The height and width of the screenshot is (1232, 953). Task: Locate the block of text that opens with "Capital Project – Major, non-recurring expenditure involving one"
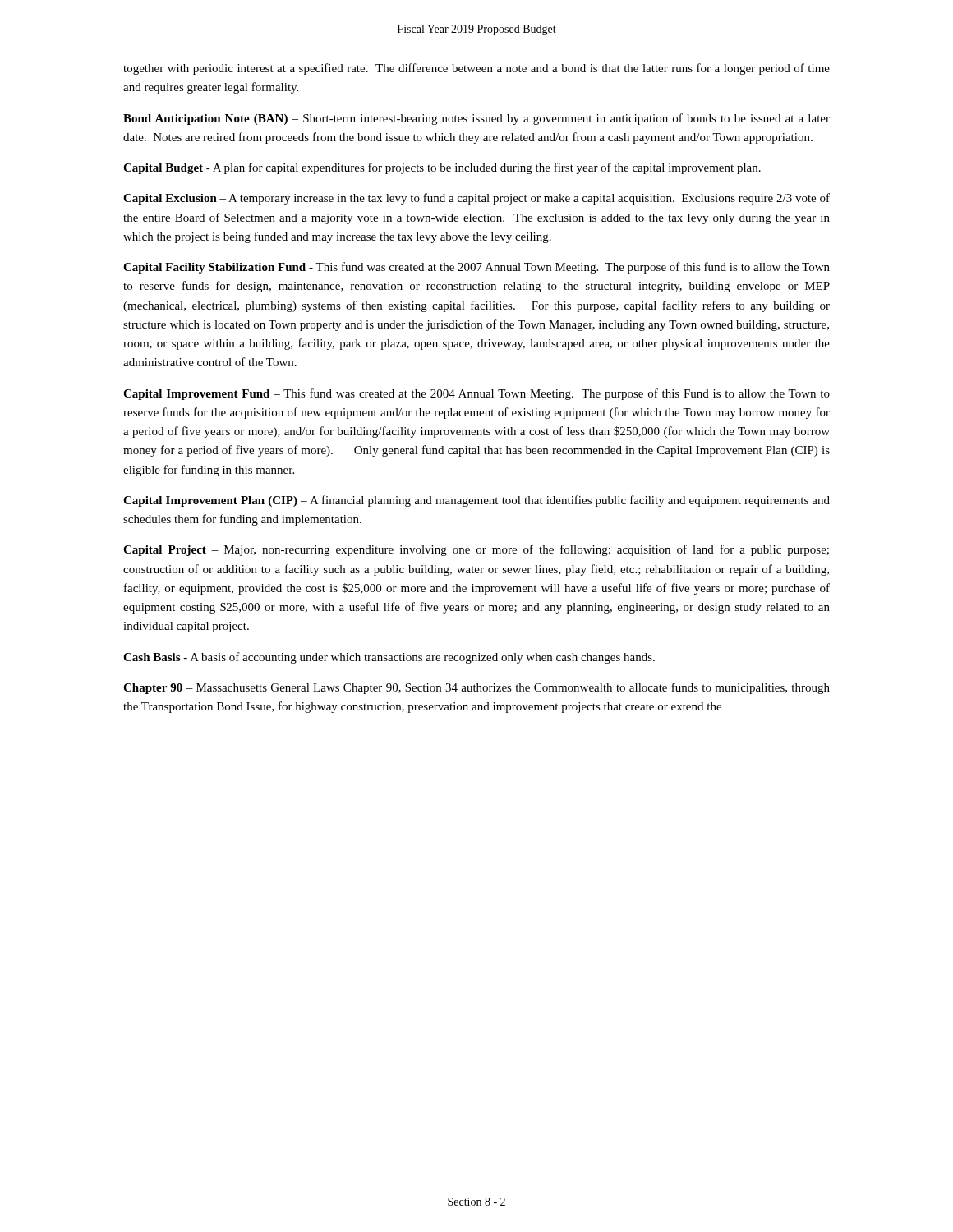[x=476, y=588]
